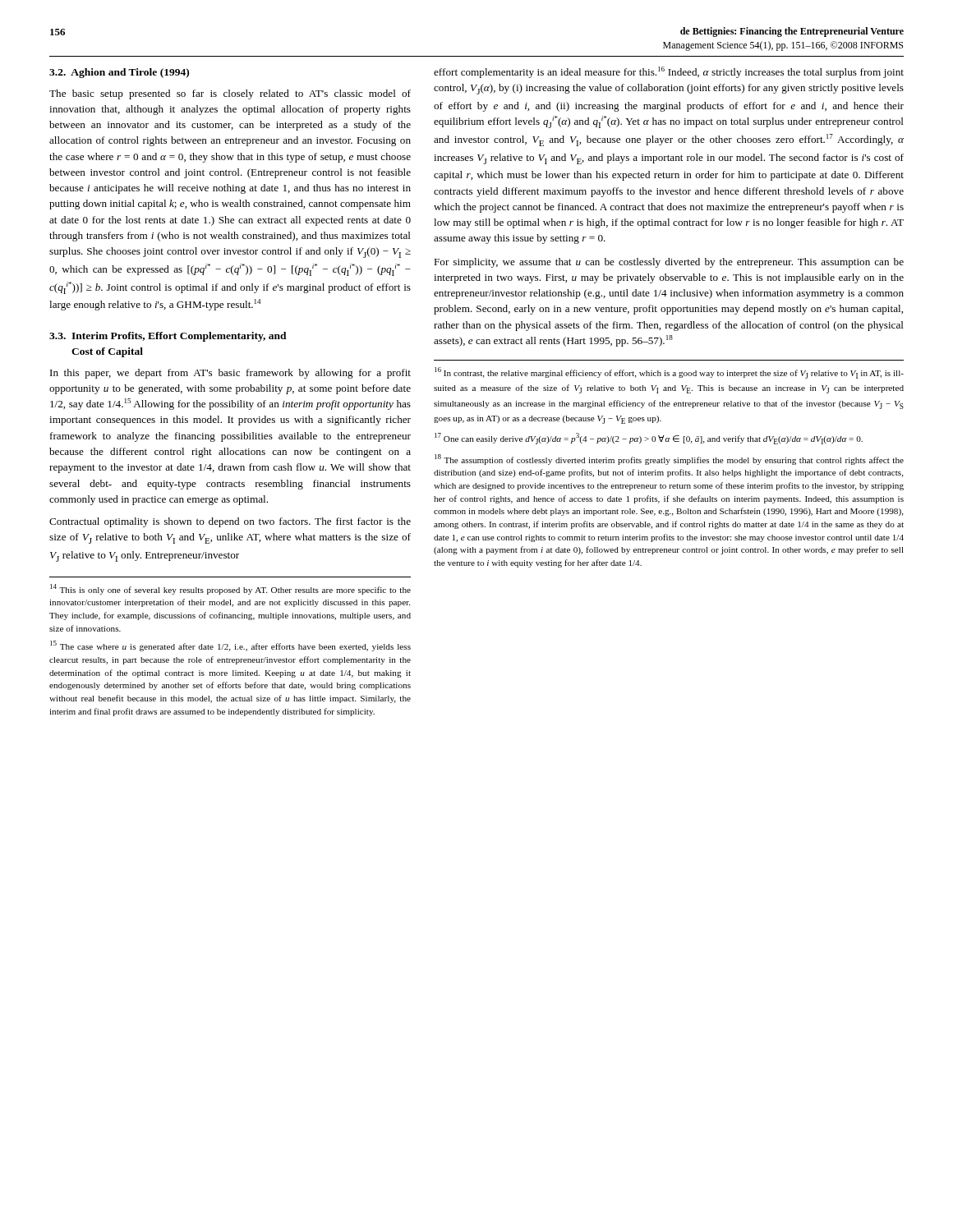The width and height of the screenshot is (953, 1232).
Task: Navigate to the block starting "3.2. Aghion and Tirole (1994)"
Action: [x=119, y=72]
